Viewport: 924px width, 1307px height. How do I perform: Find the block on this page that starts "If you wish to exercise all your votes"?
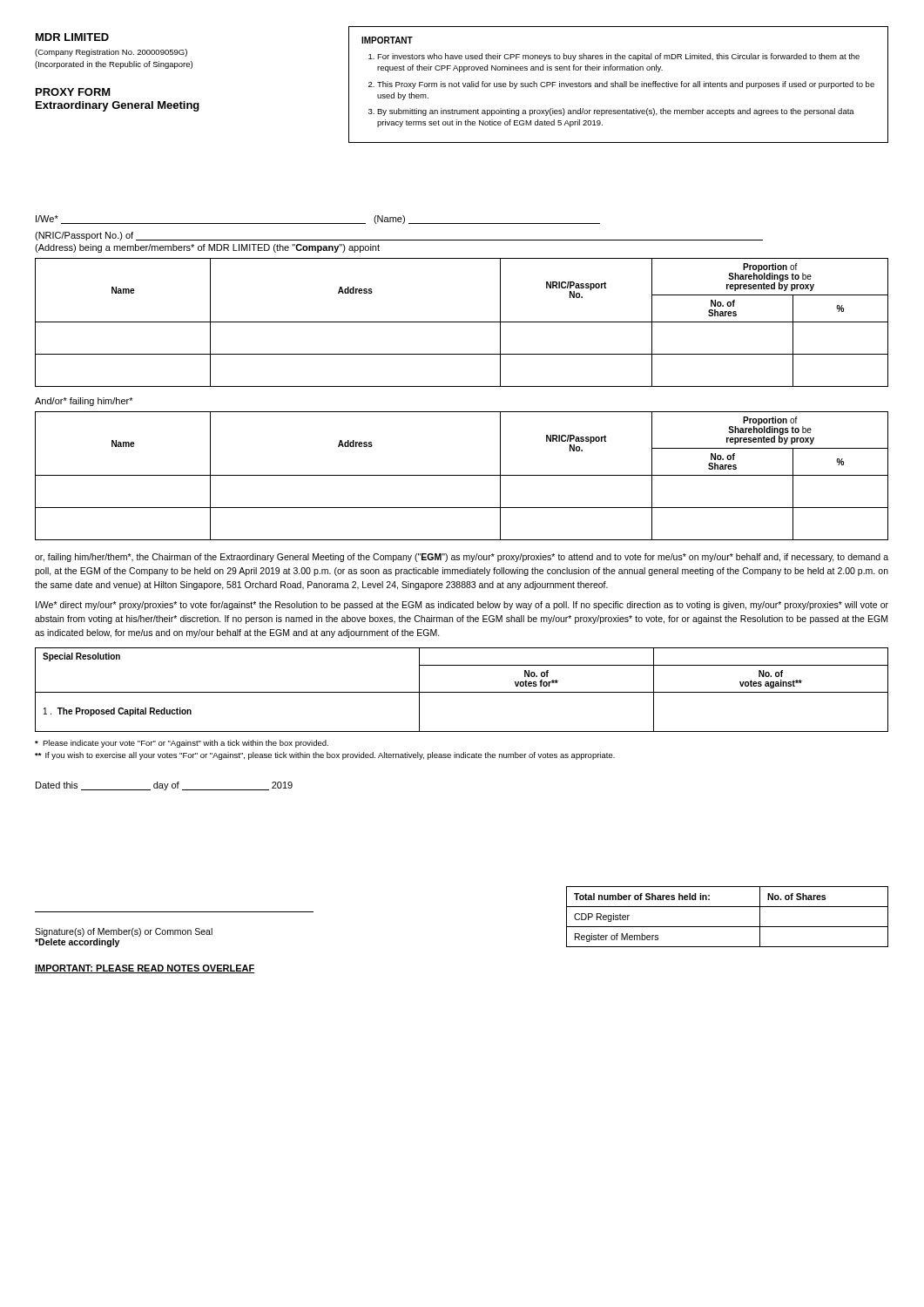(x=325, y=755)
